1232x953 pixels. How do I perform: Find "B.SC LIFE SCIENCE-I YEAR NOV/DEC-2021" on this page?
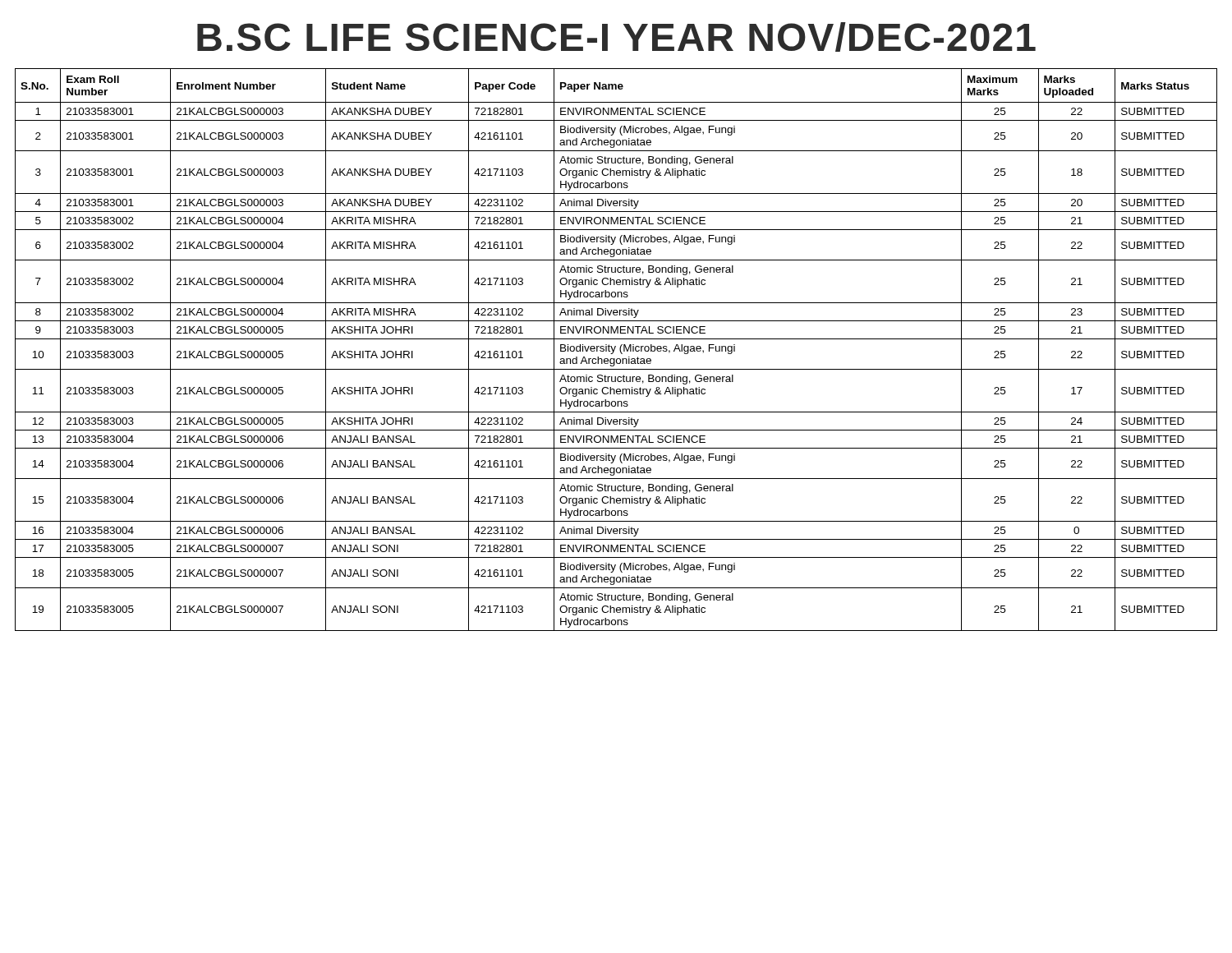tap(616, 37)
